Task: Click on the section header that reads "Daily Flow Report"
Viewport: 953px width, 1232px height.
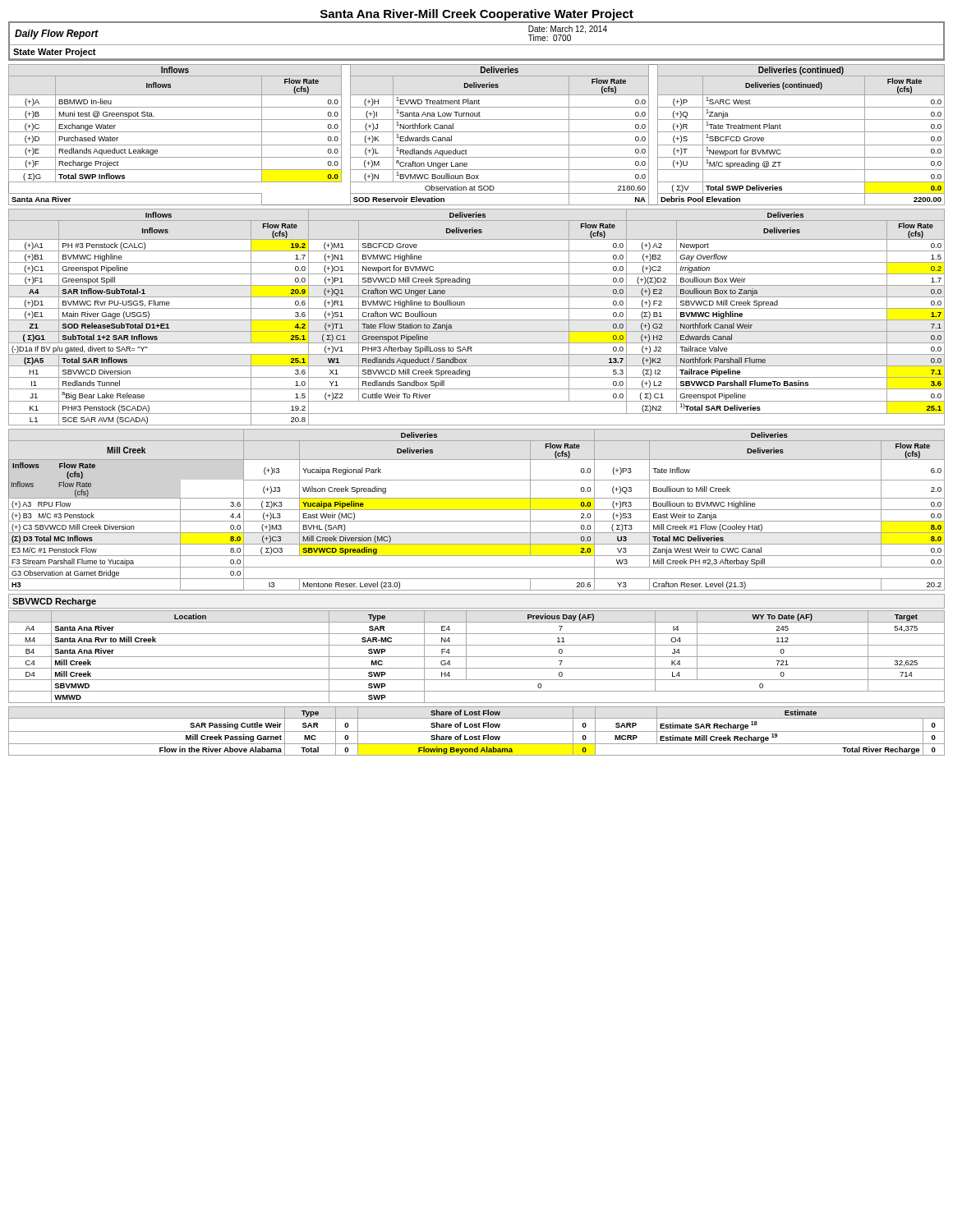Action: 56,34
